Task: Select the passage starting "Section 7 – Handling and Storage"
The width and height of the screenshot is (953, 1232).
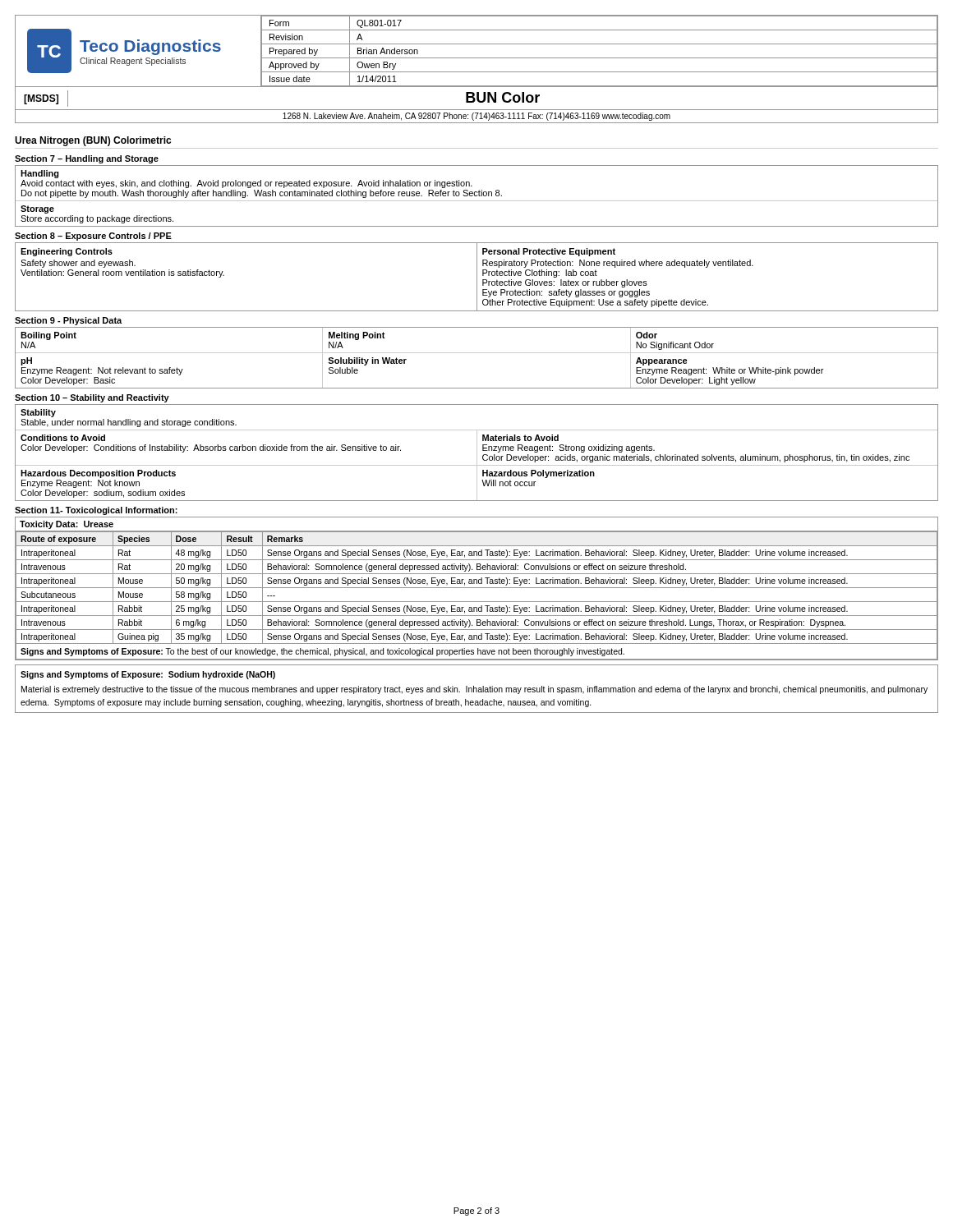Action: tap(87, 159)
